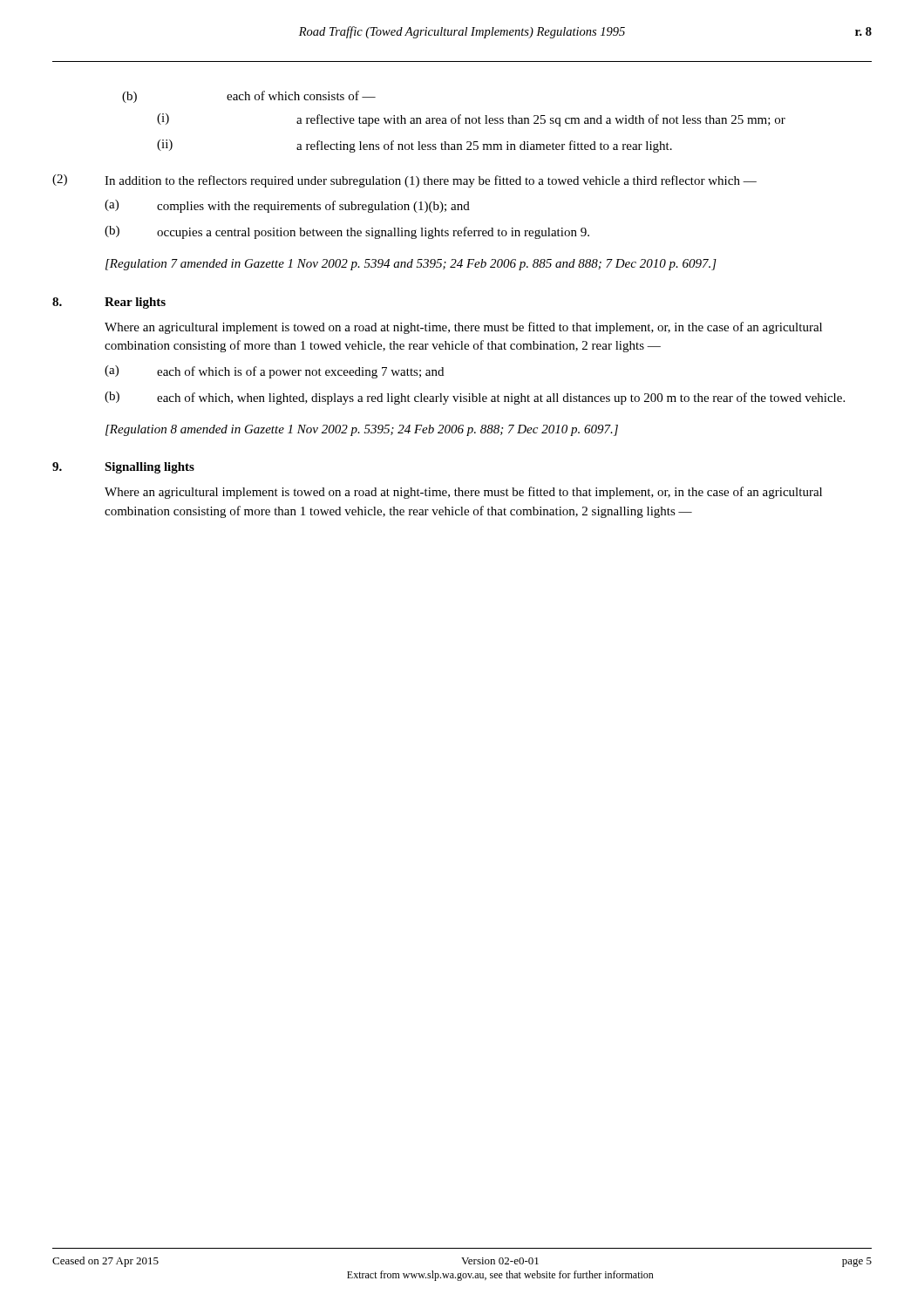Screen dimensions: 1308x924
Task: Click on the element starting "8. Rear lights"
Action: point(109,302)
